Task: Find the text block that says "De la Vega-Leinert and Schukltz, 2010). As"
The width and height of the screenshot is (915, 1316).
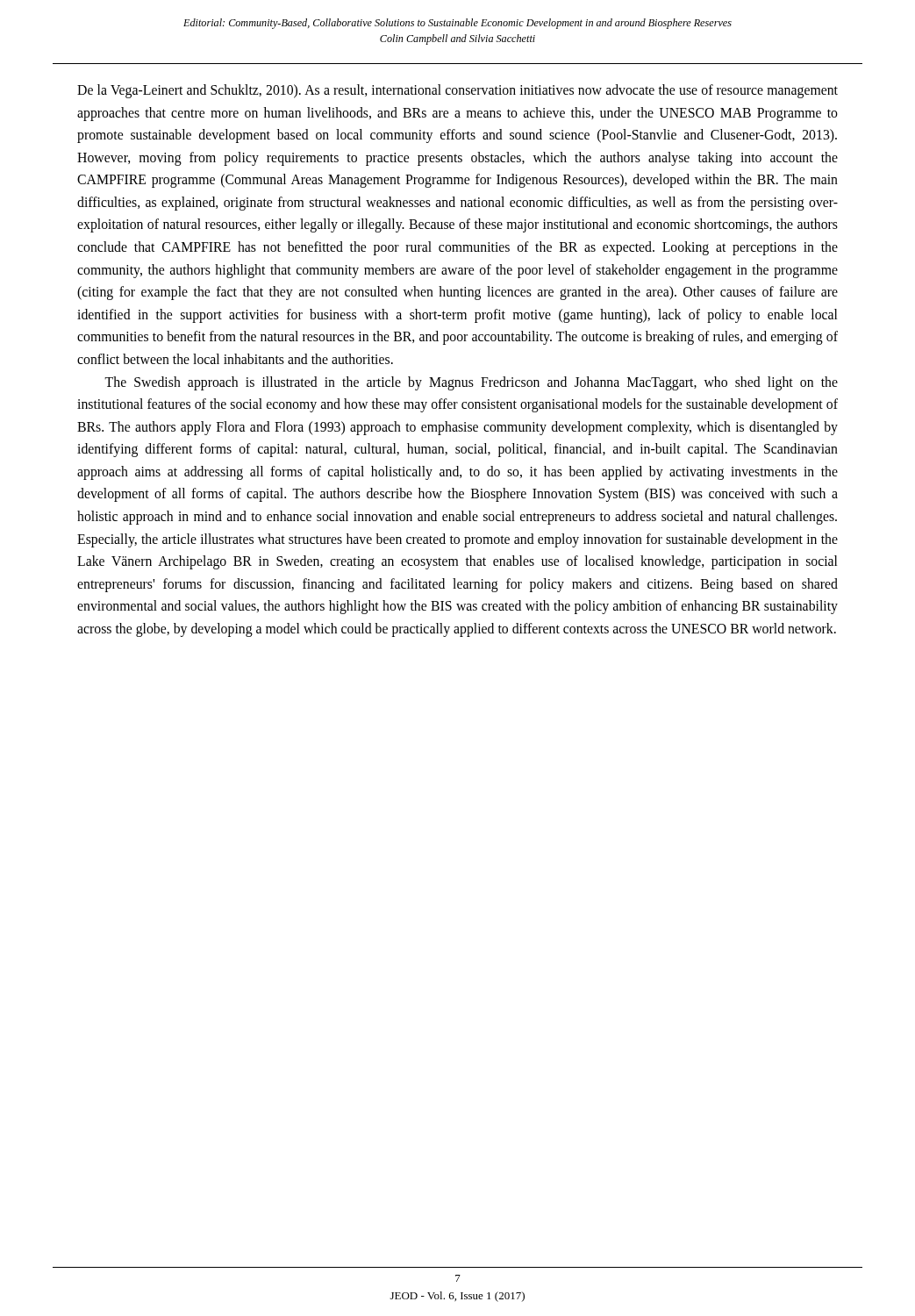Action: click(458, 91)
